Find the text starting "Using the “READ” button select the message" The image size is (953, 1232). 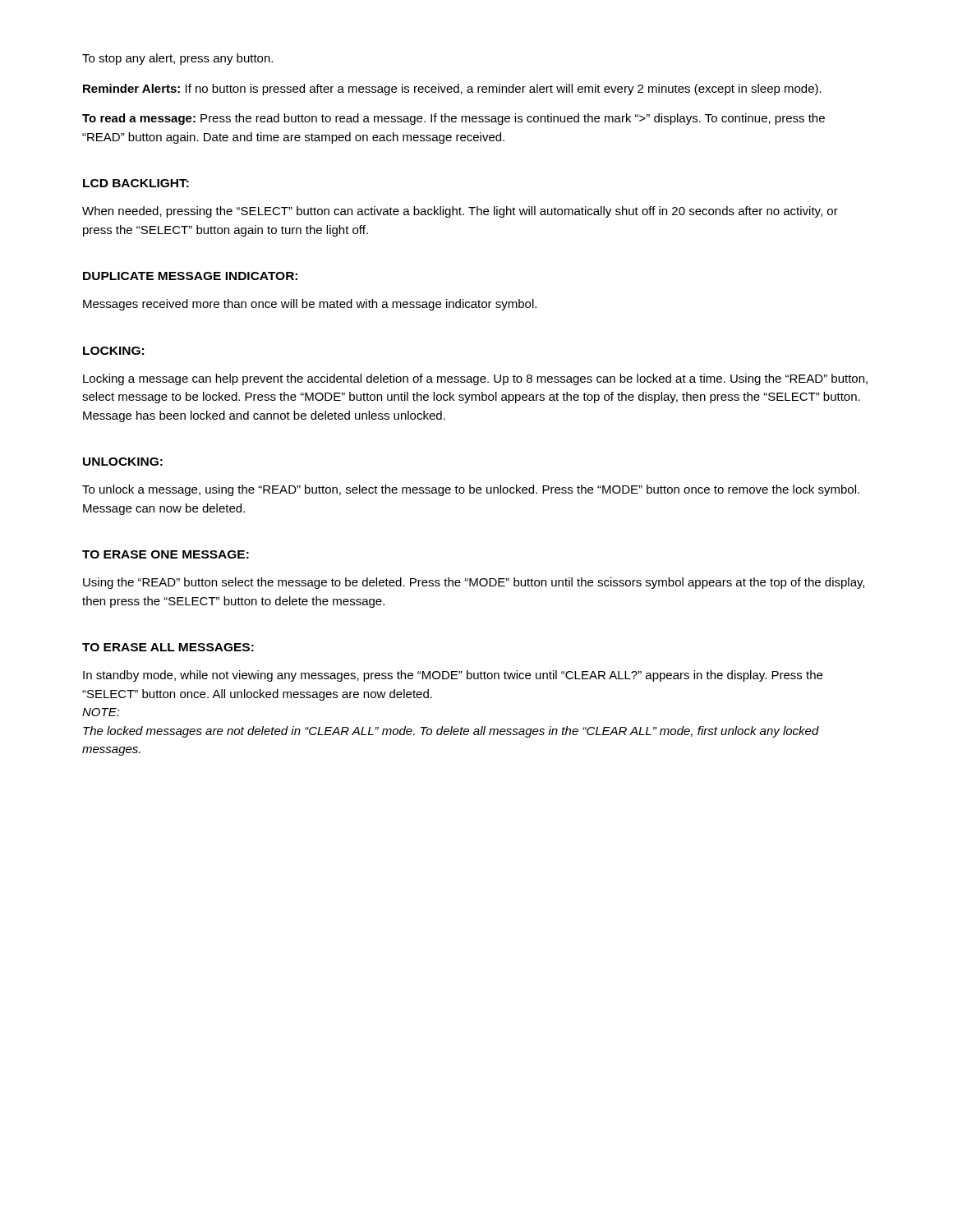474,591
